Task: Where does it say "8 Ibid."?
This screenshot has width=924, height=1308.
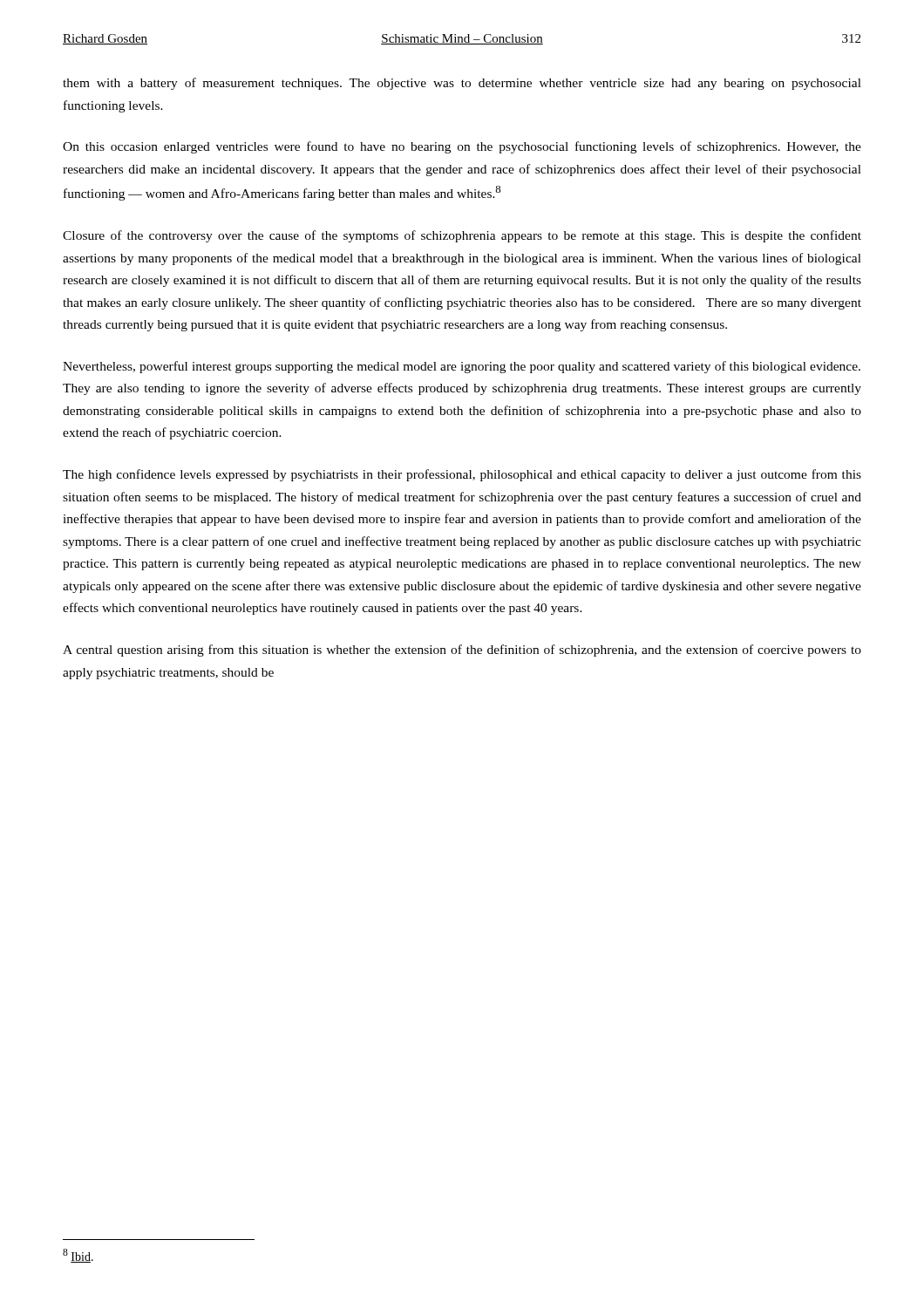Action: pyautogui.click(x=78, y=1255)
